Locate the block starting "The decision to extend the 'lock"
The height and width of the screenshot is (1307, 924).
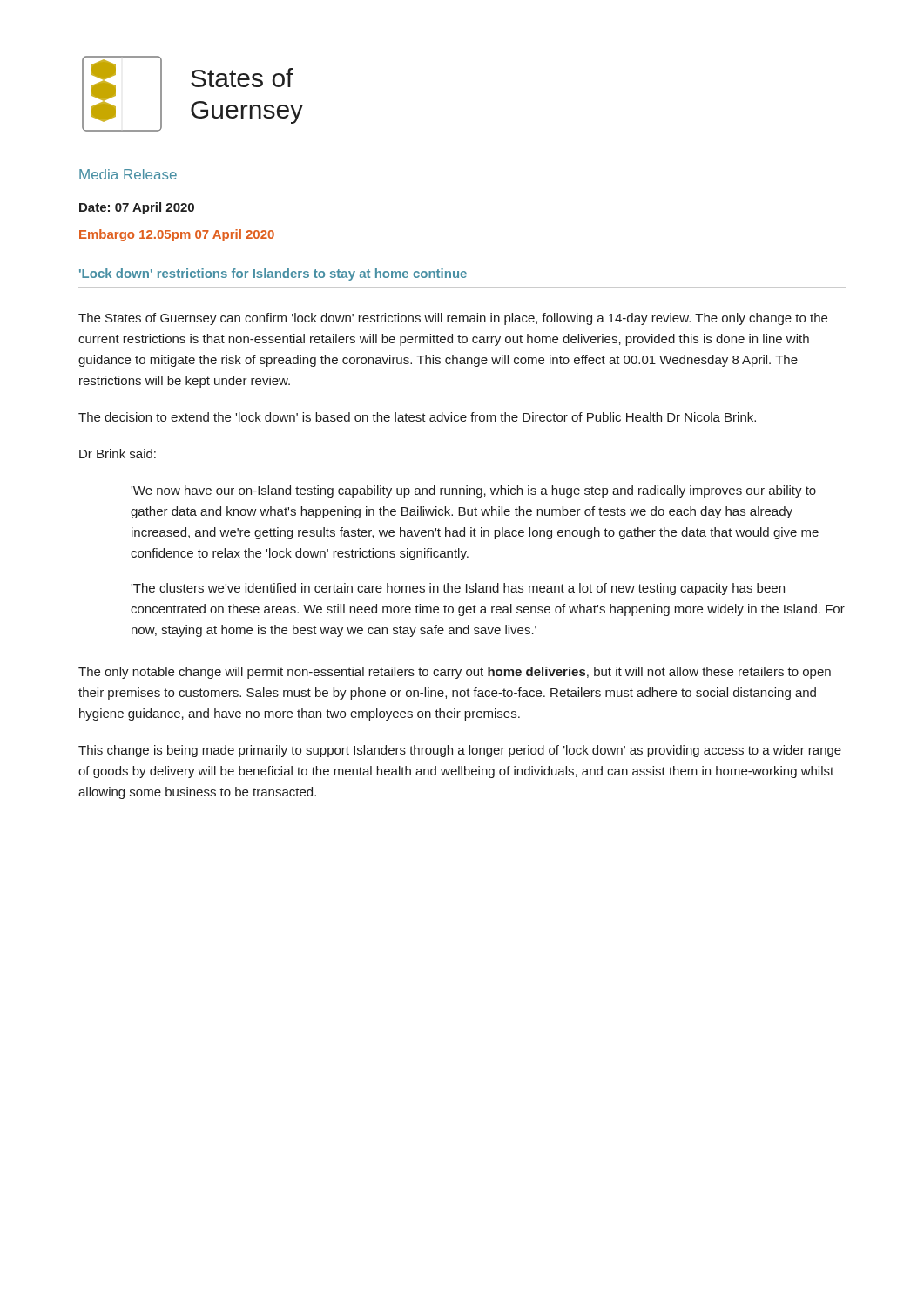click(x=418, y=417)
